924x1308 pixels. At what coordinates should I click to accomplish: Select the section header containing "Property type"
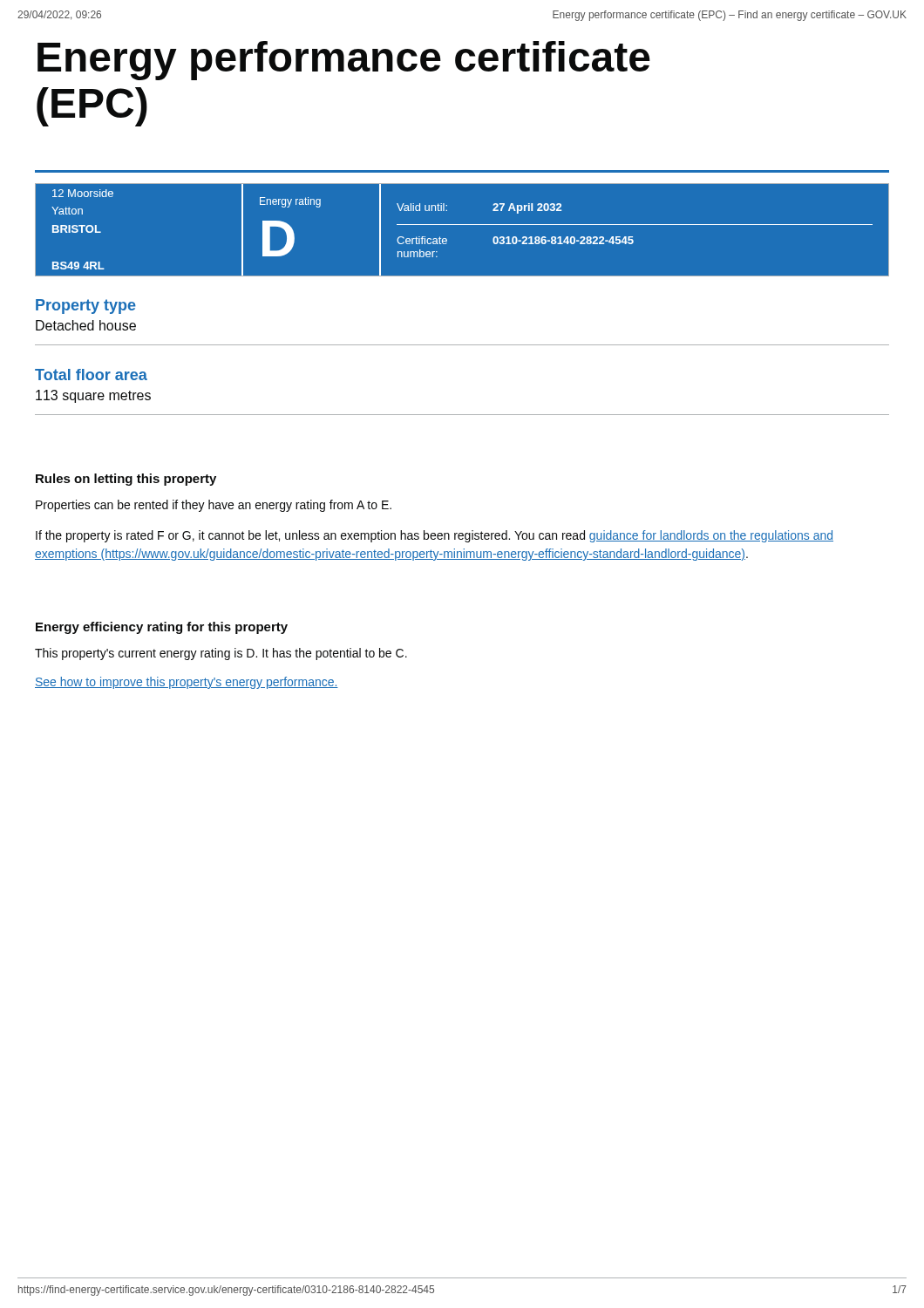tap(86, 307)
